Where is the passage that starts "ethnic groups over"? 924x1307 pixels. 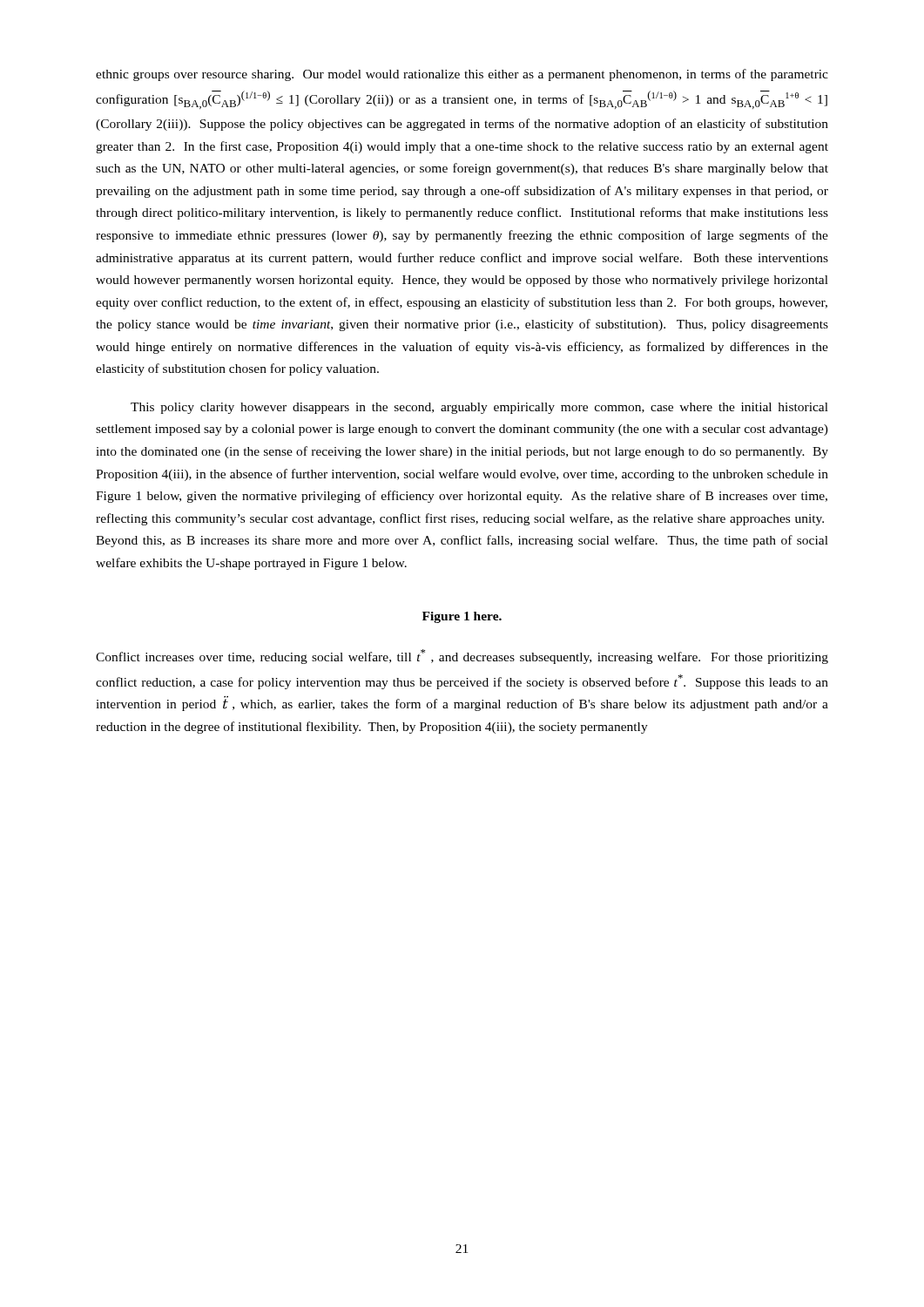tap(462, 221)
